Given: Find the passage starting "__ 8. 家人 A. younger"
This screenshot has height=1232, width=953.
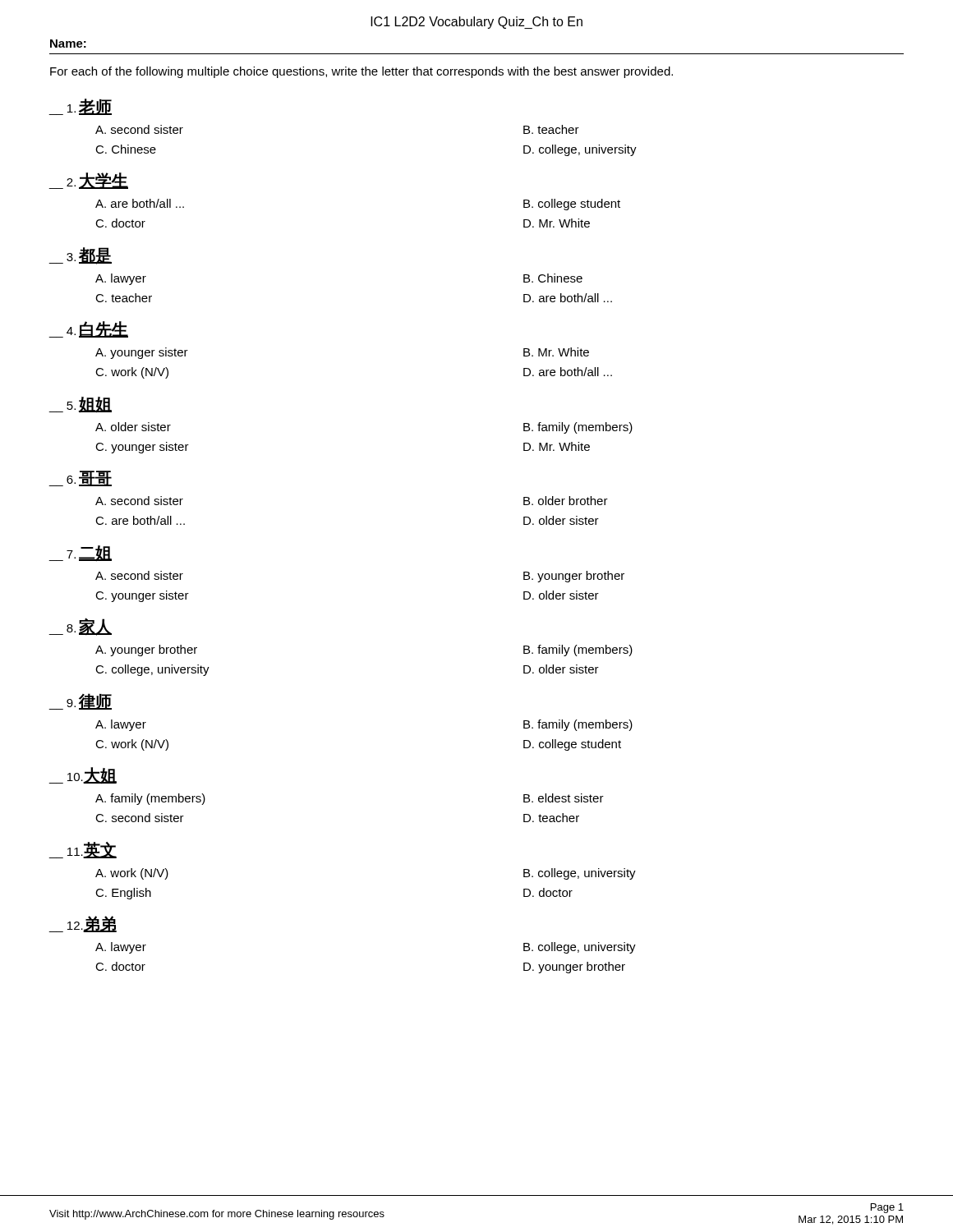Looking at the screenshot, I should point(80,627).
